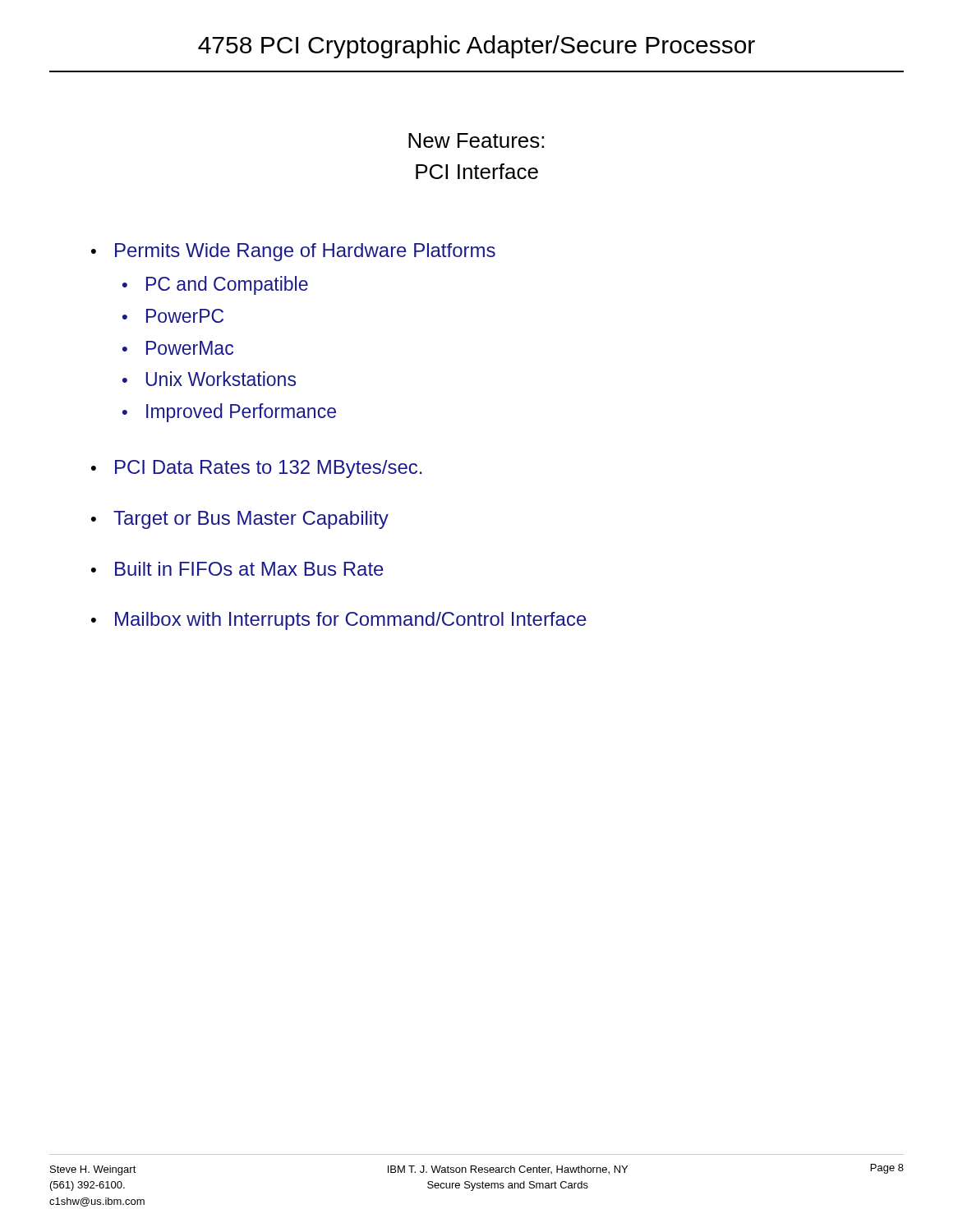The image size is (953, 1232).
Task: Find the list item that reads "• Permits Wide Range of Hardware"
Action: (293, 252)
